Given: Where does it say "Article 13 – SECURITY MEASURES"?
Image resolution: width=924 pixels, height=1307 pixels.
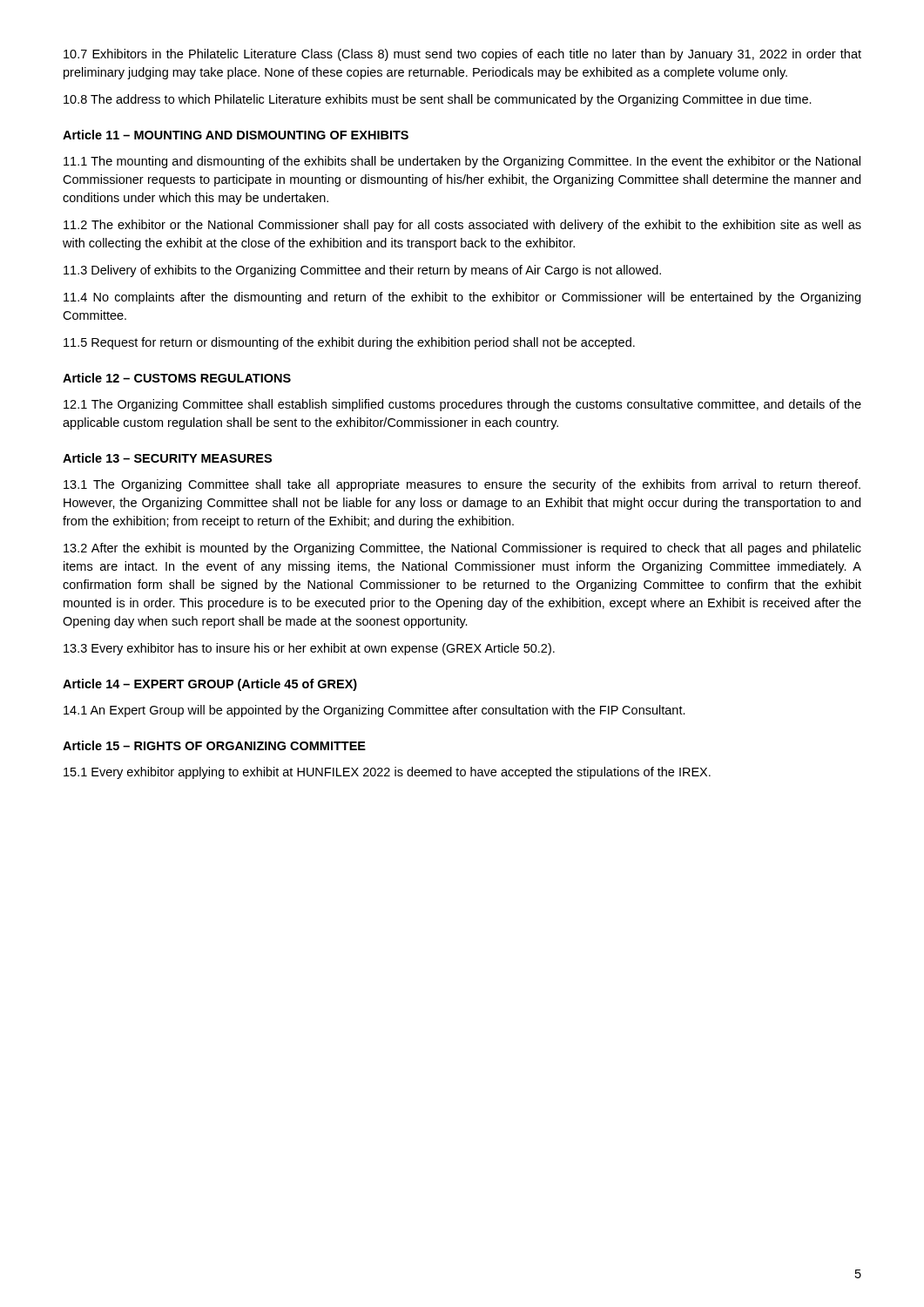Looking at the screenshot, I should tap(168, 458).
